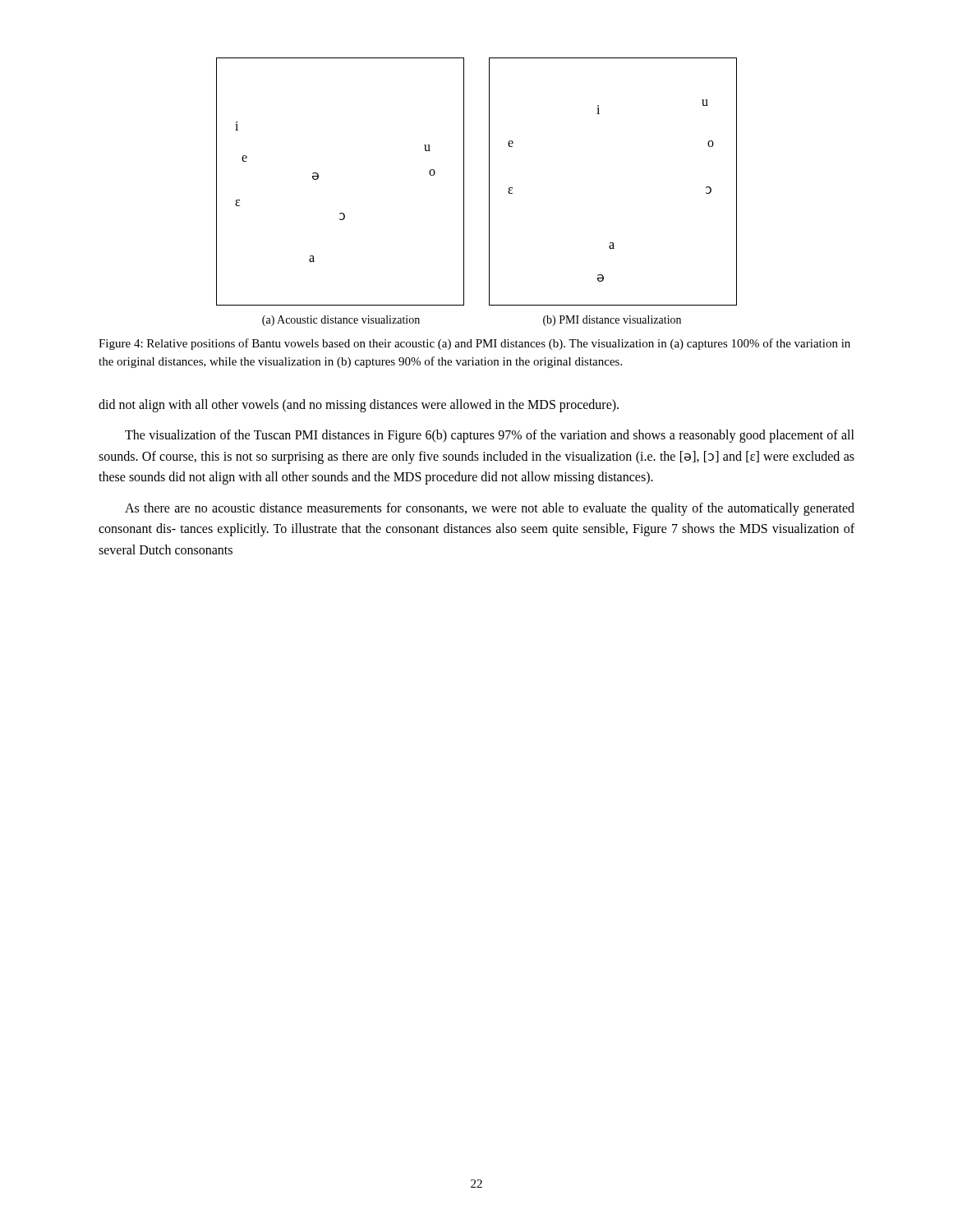Find the caption that says "Figure 4: Relative positions of Bantu vowels"
Screen dimensions: 1232x953
(475, 352)
